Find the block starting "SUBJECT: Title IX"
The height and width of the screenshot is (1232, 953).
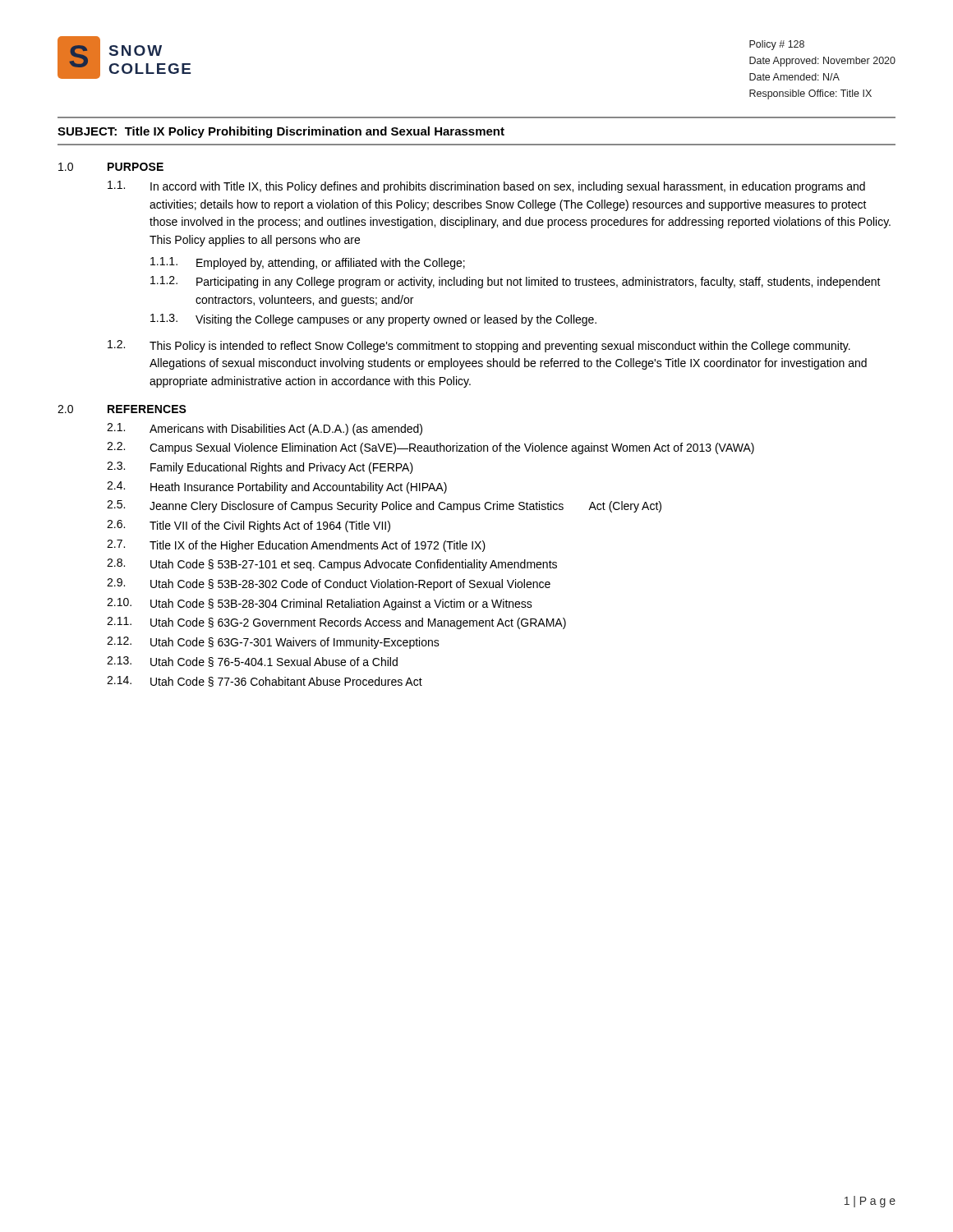(x=281, y=131)
